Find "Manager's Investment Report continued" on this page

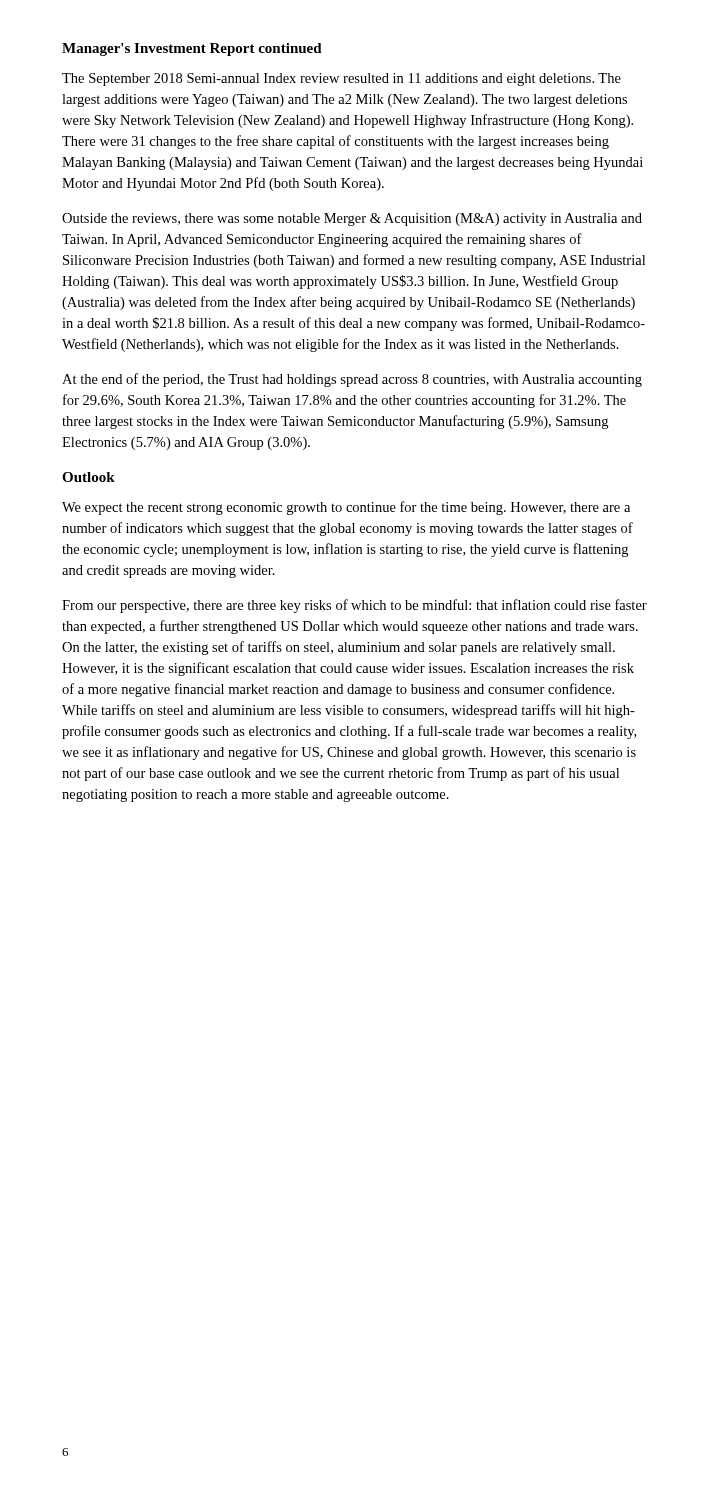[x=192, y=48]
